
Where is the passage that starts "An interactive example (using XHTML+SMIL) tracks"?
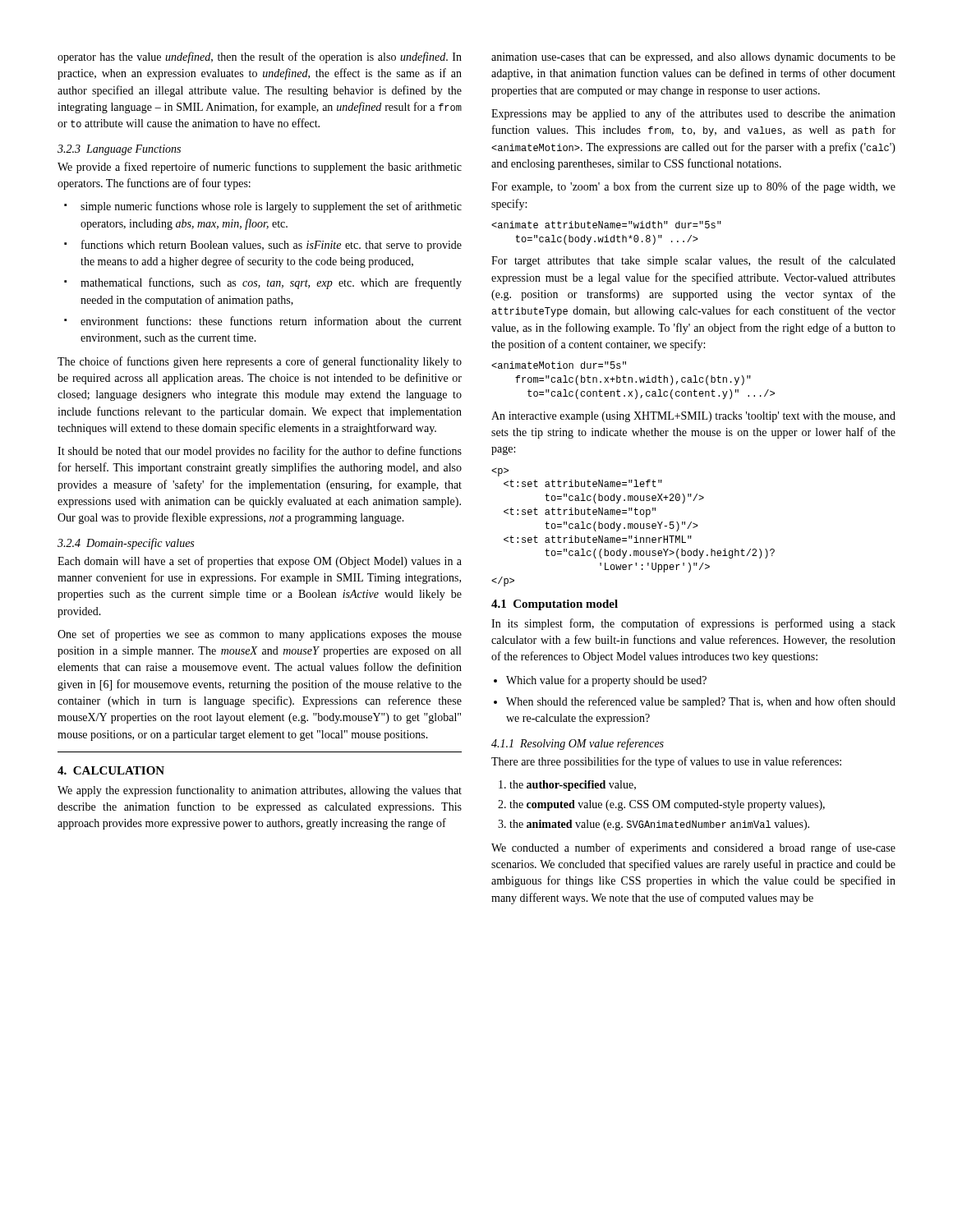[x=693, y=433]
